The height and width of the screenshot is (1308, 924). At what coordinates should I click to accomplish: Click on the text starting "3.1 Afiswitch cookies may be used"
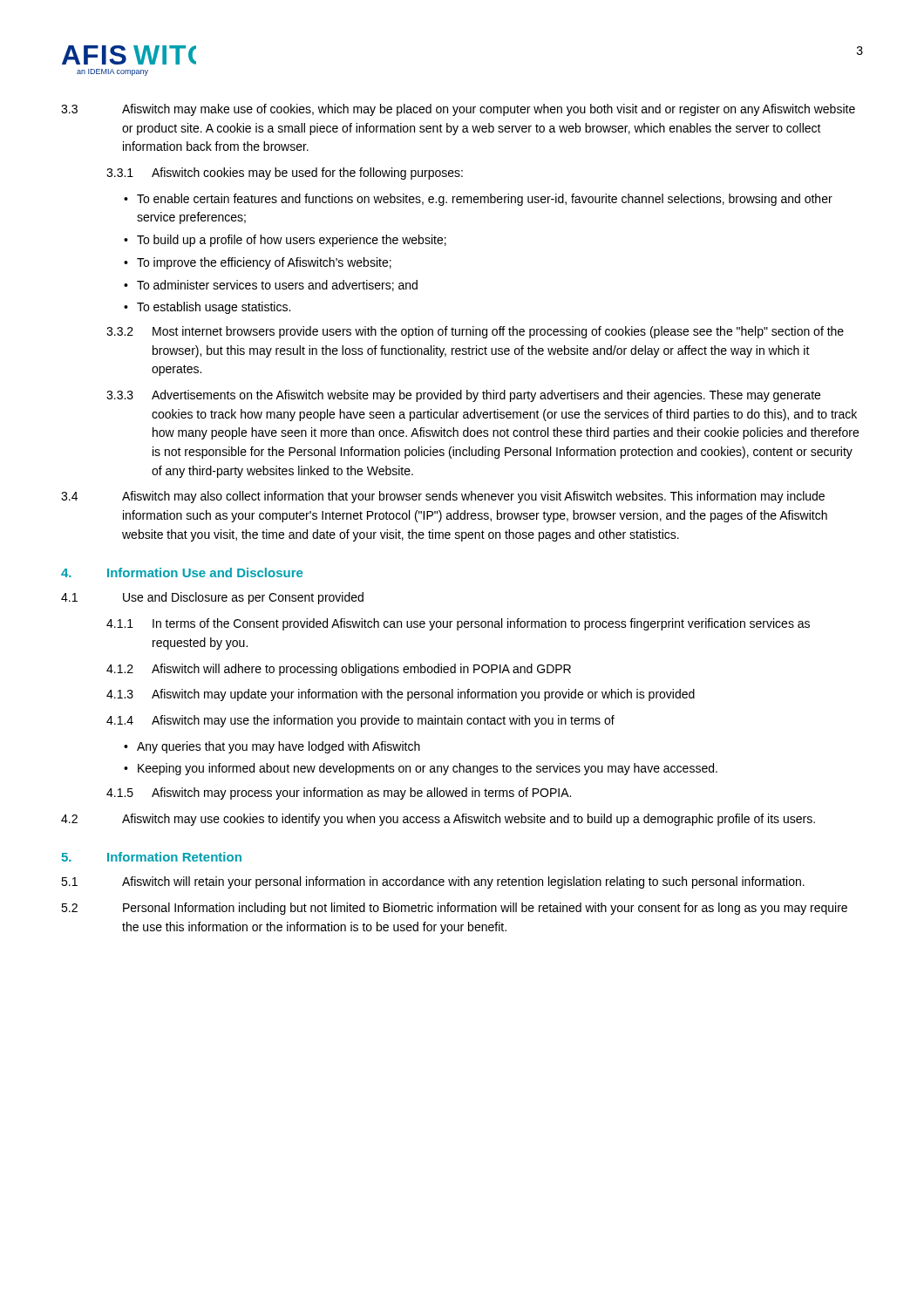[285, 173]
